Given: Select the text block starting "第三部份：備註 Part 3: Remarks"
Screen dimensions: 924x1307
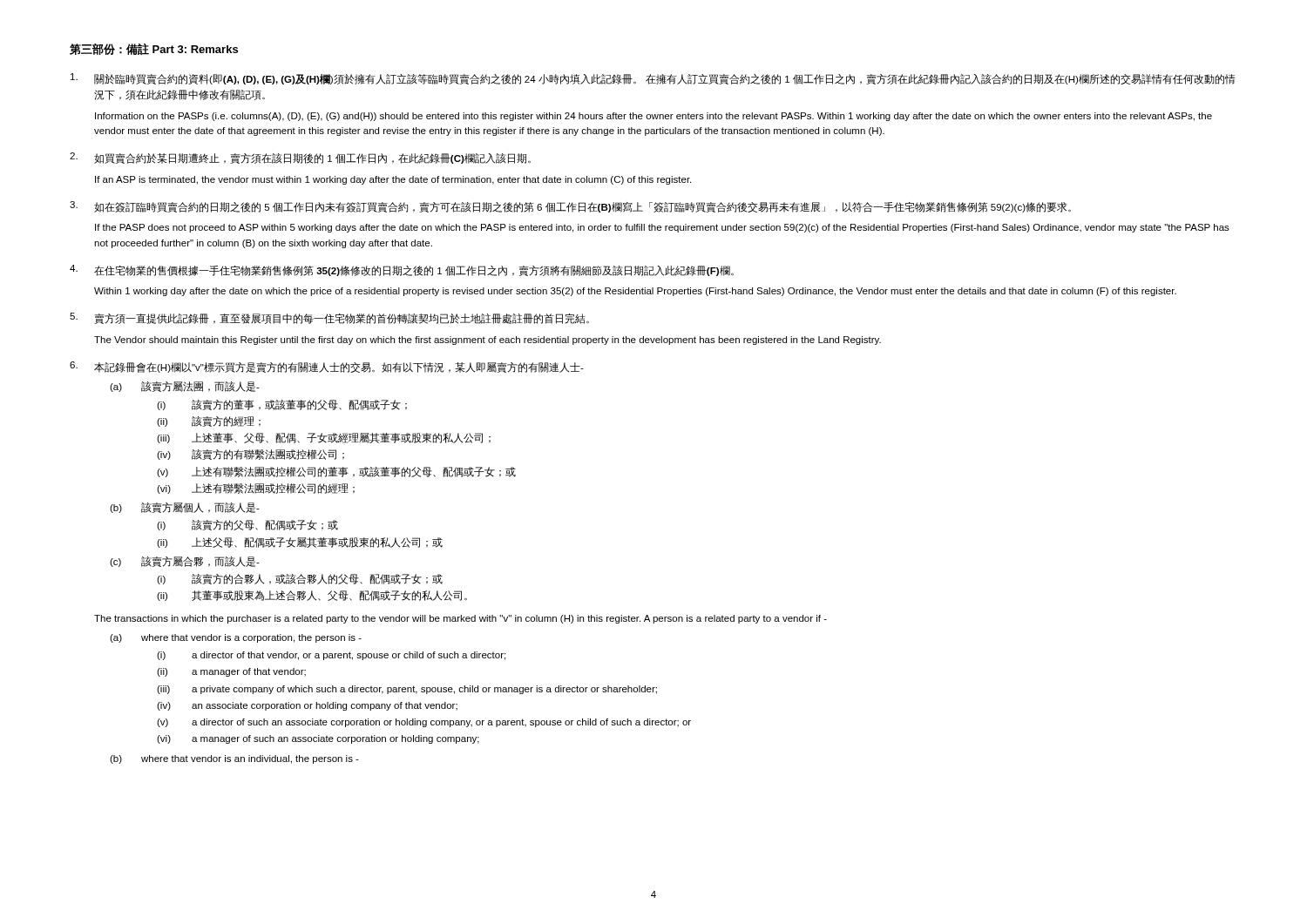Looking at the screenshot, I should pyautogui.click(x=154, y=49).
